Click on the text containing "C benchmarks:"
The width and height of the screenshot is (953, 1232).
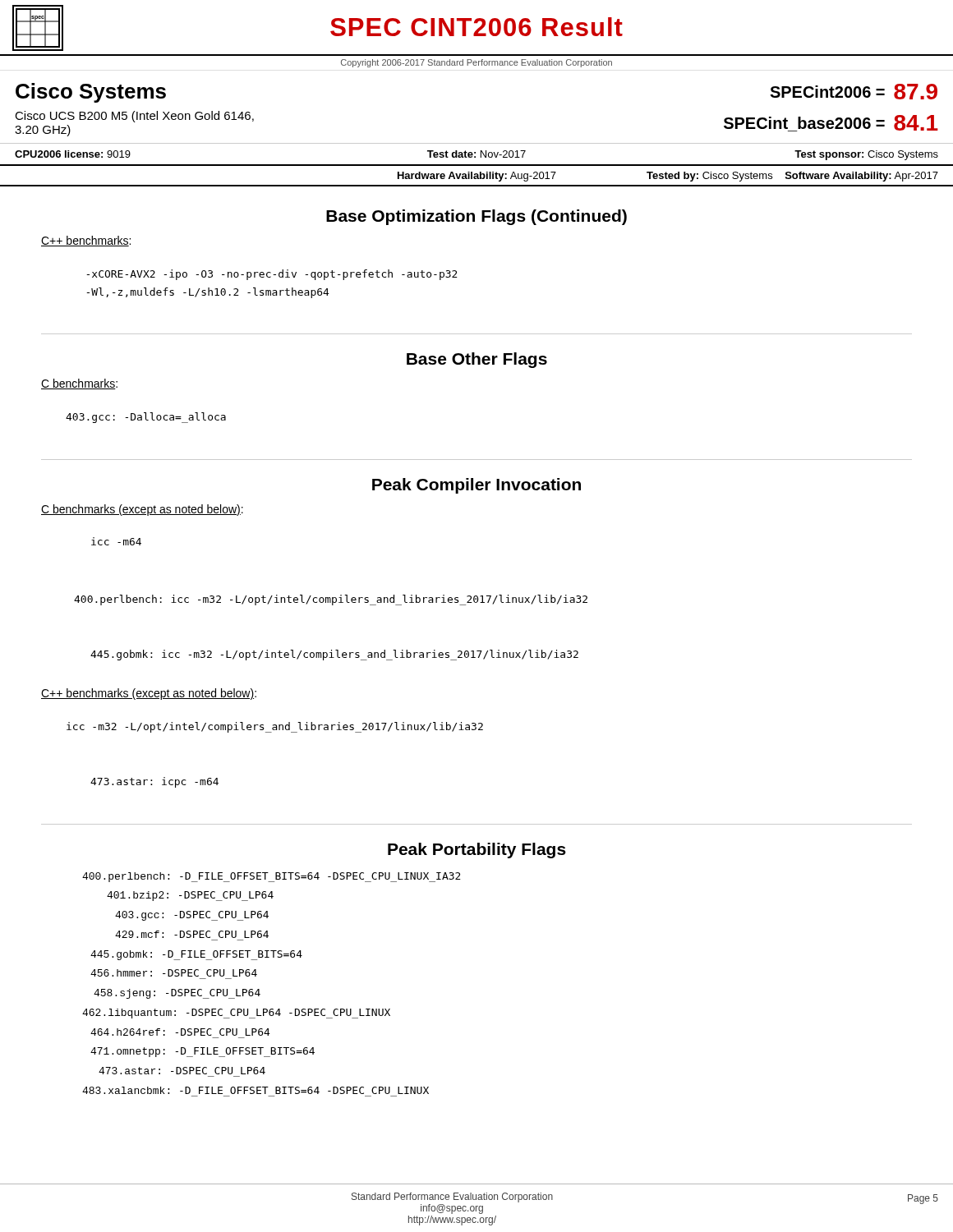(x=80, y=384)
